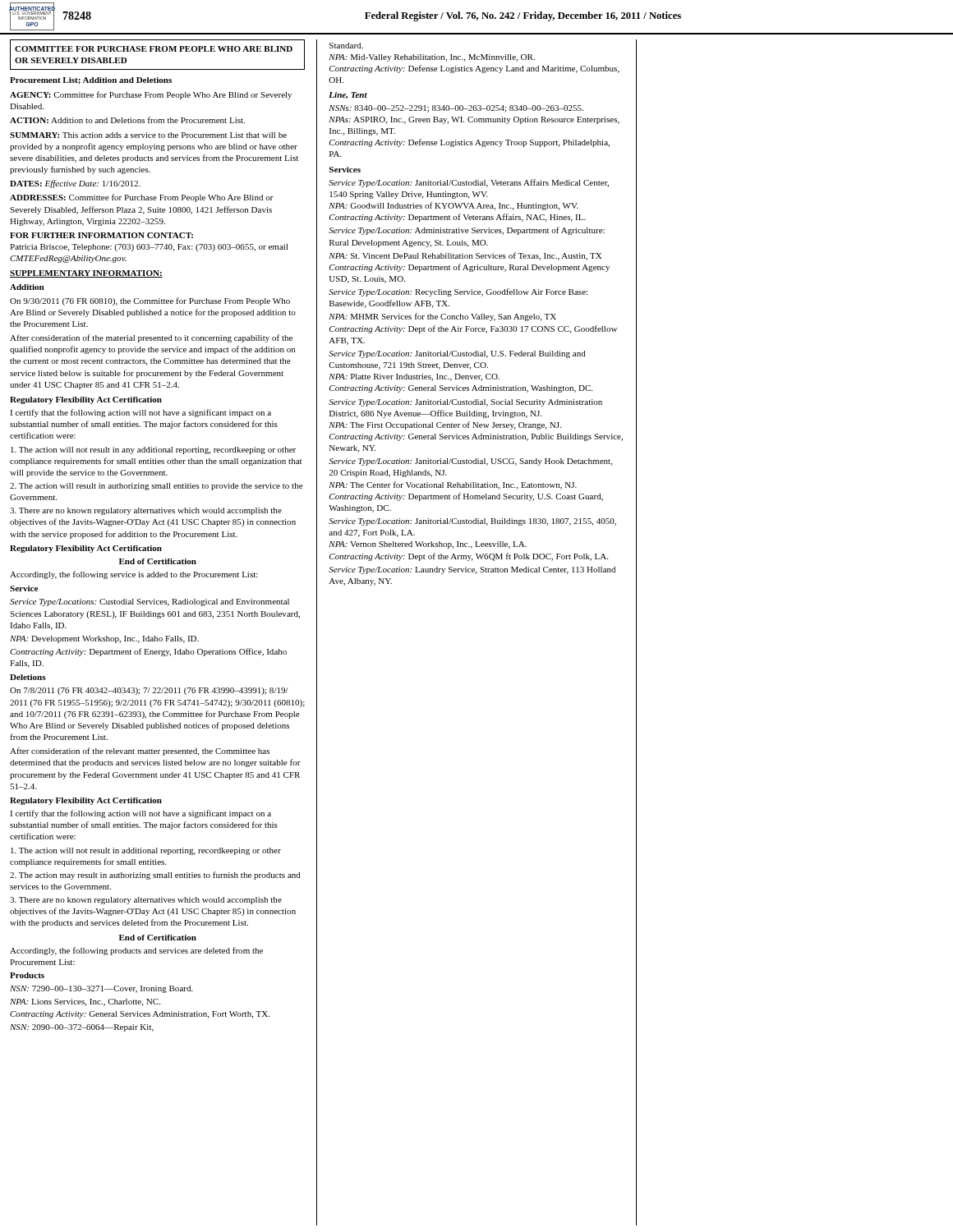Locate the text starting "Service Type/Location: Janitorial/Custodial, Social"
Image resolution: width=953 pixels, height=1232 pixels.
[x=476, y=424]
